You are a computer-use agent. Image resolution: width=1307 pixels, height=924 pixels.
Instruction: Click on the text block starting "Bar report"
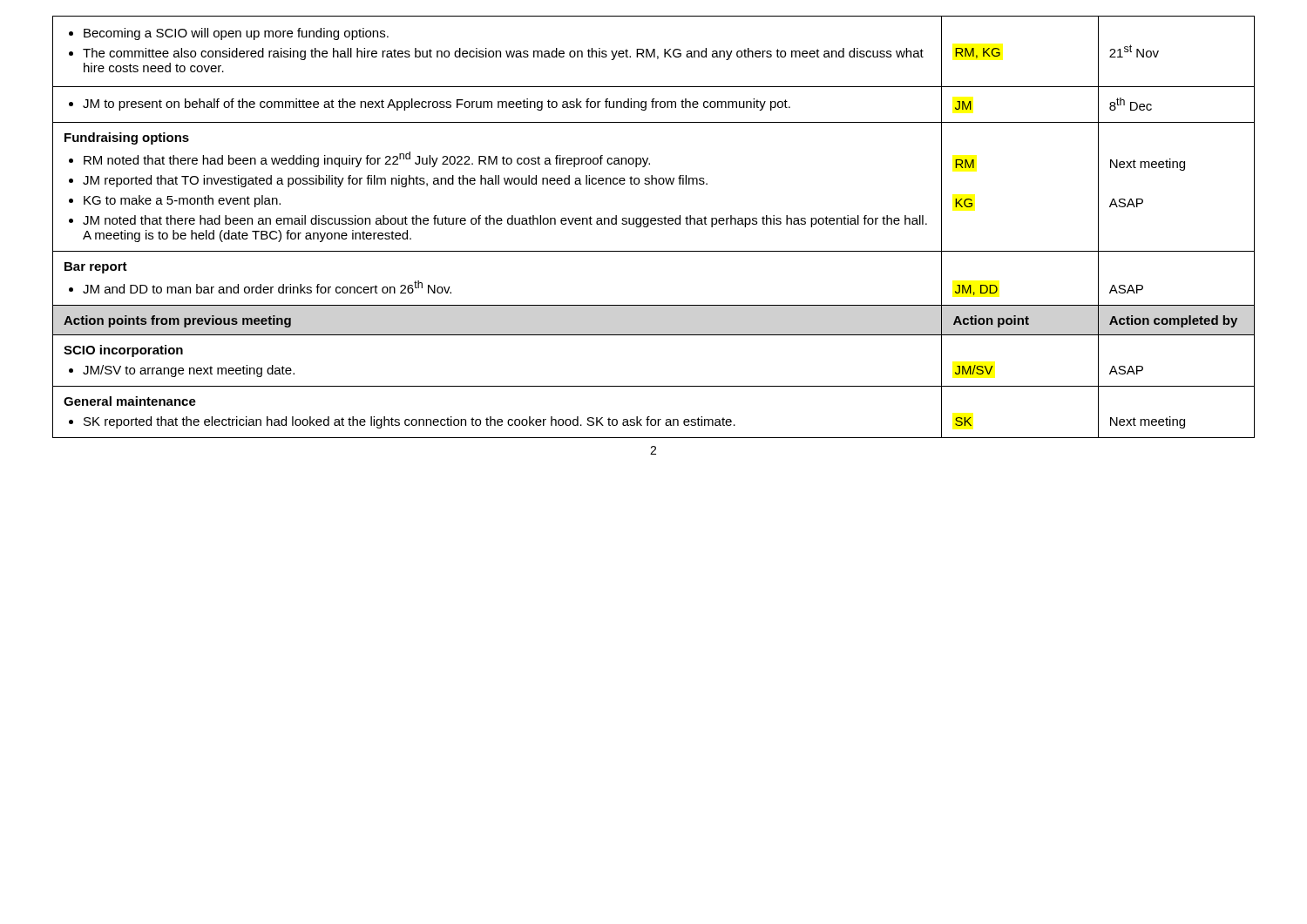pyautogui.click(x=95, y=266)
